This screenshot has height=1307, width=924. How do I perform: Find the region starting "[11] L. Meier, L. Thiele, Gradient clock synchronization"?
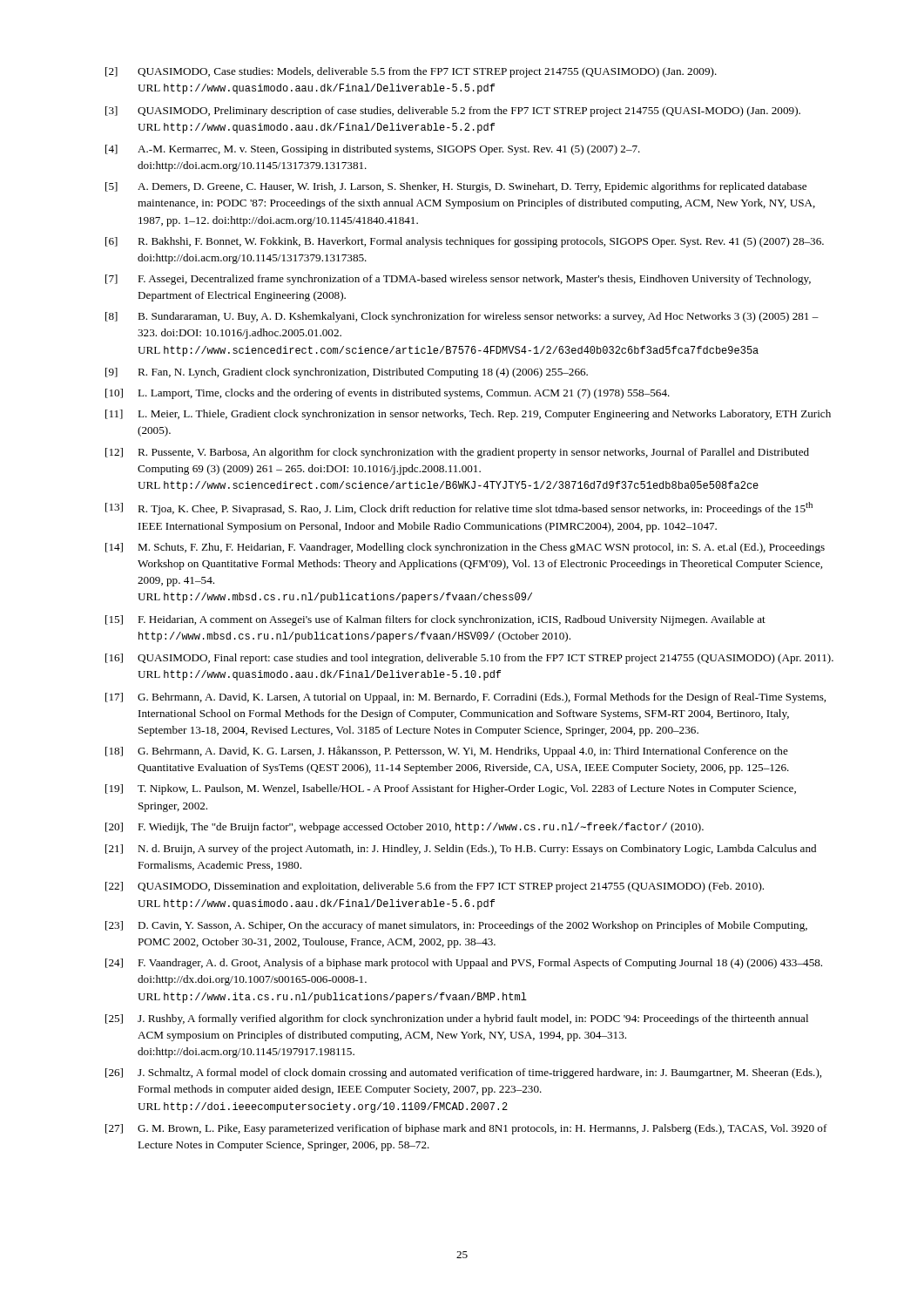pyautogui.click(x=471, y=422)
